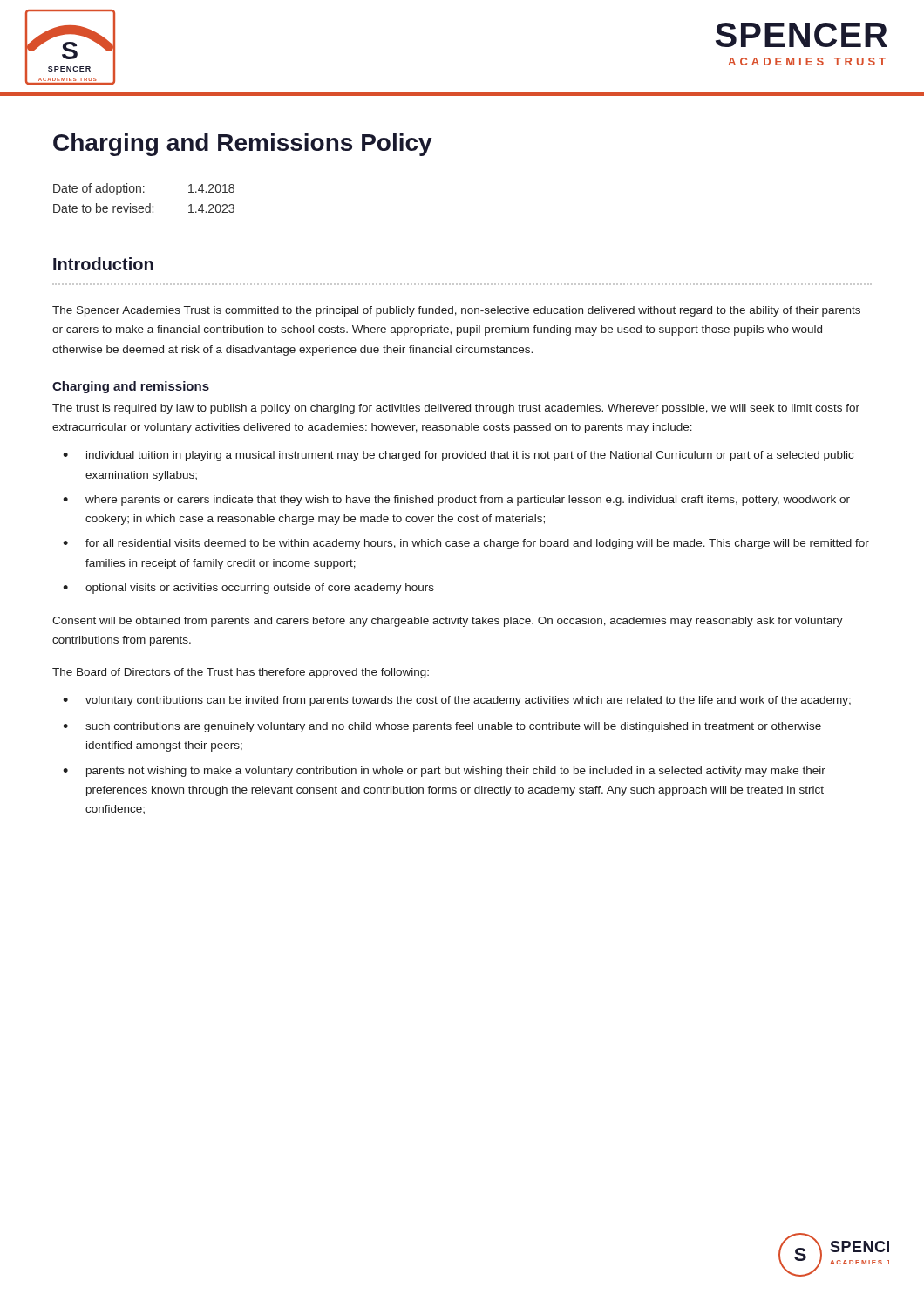Select the element starting "Charging and Remissions Policy"
924x1308 pixels.
(242, 143)
